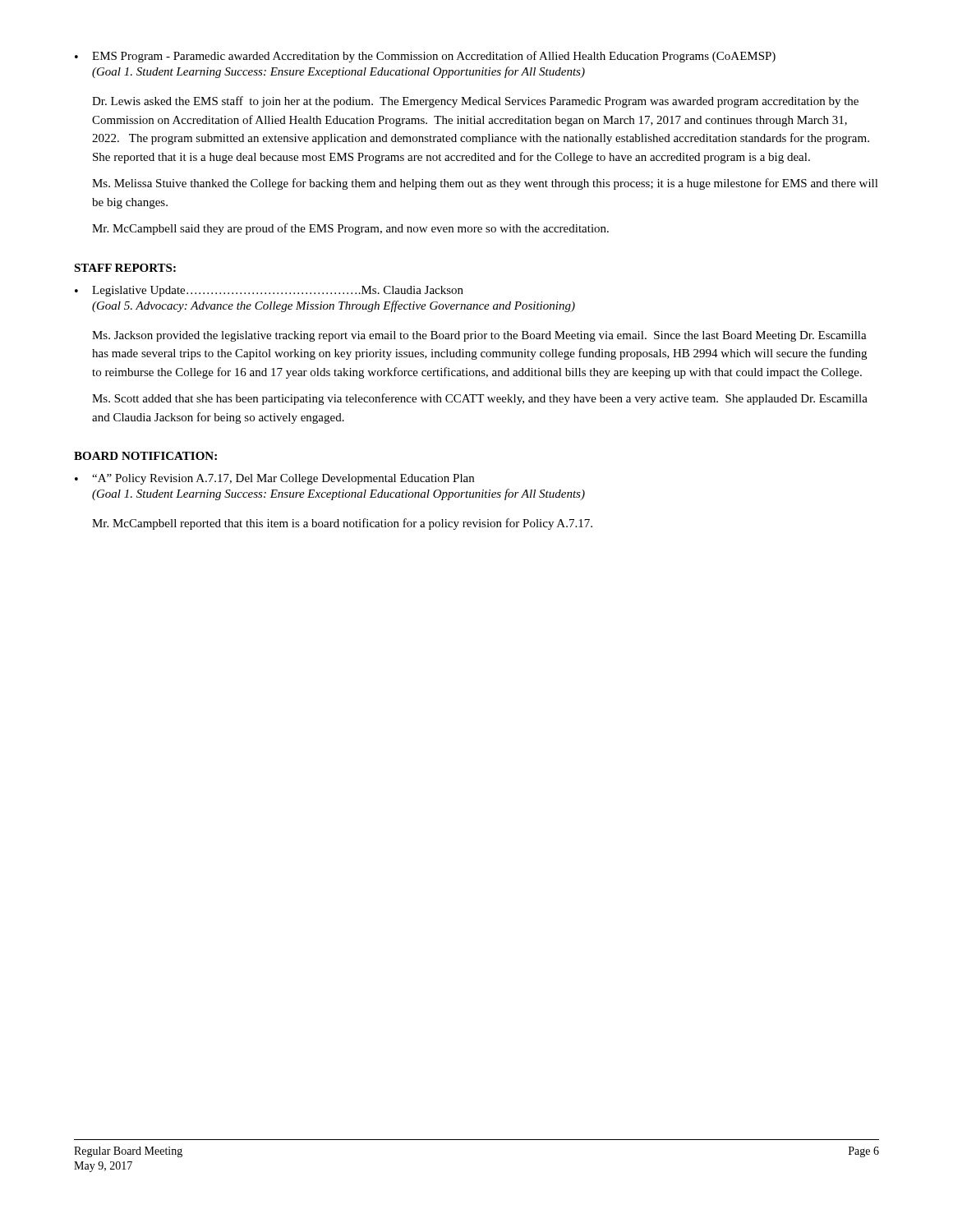Click on the passage starting "Mr. McCampbell said they are"
953x1232 pixels.
pos(351,228)
